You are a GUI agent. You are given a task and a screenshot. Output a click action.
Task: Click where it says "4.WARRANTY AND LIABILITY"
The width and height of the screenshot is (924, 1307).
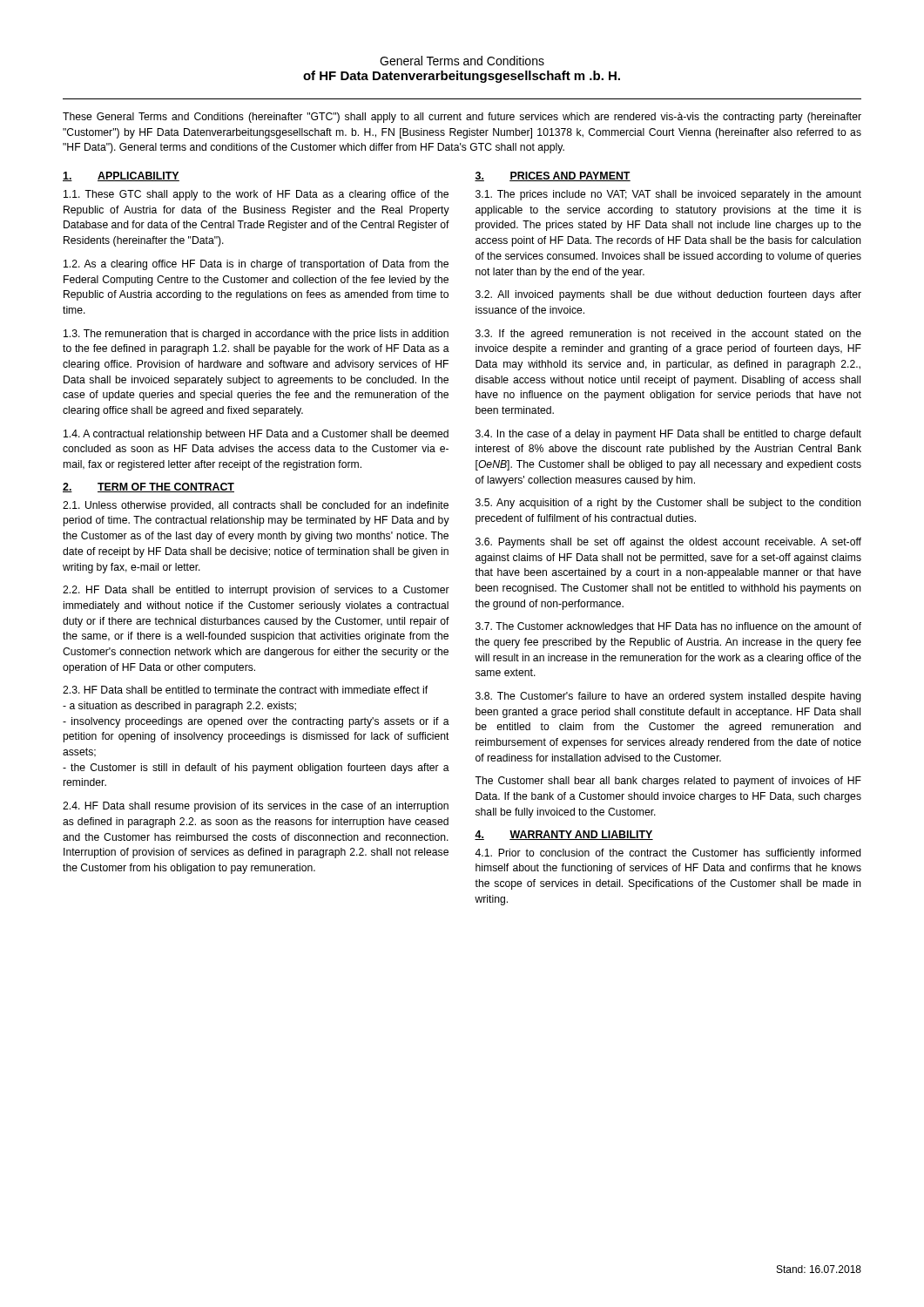click(x=564, y=834)
